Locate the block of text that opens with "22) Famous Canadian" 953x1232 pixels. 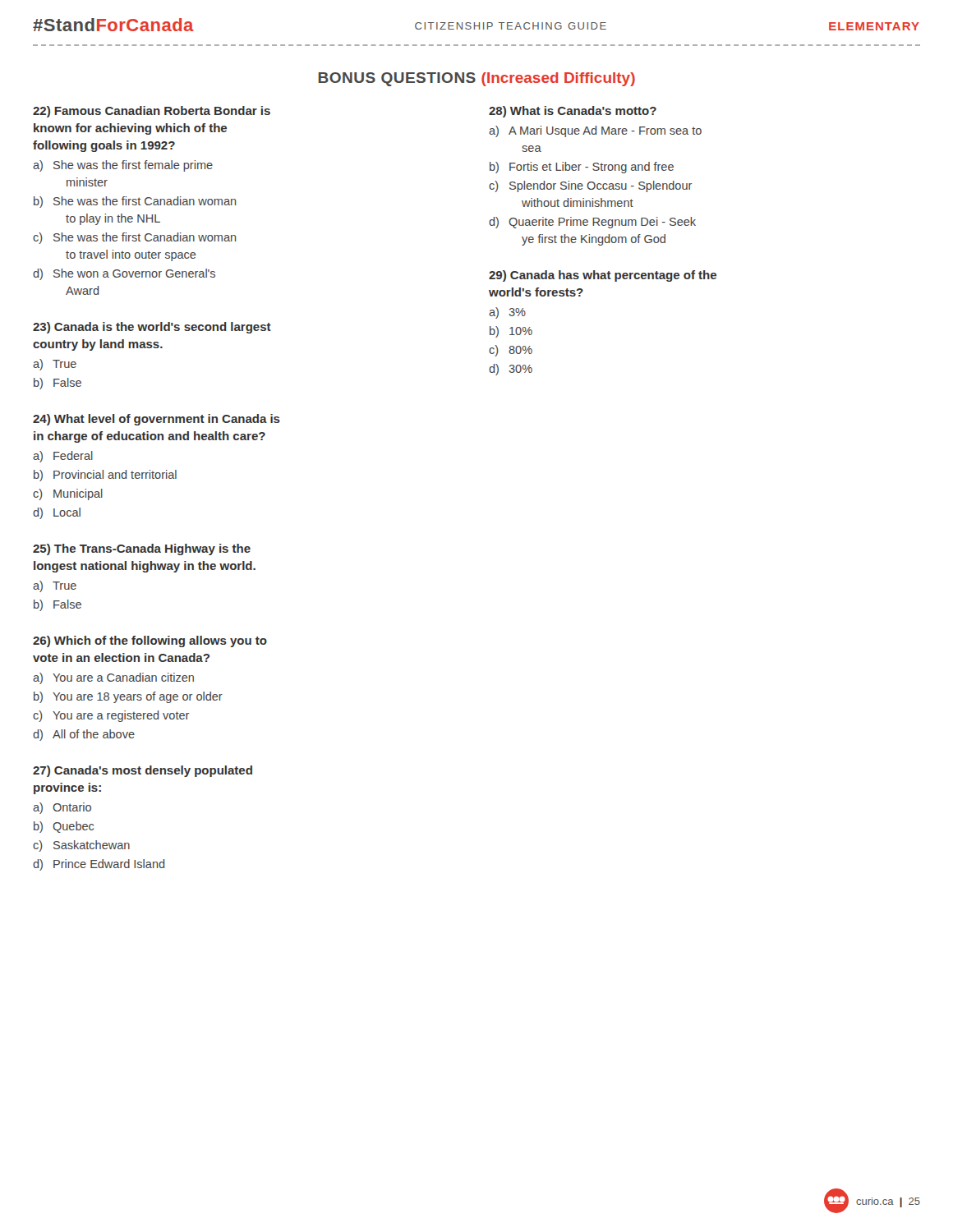(152, 112)
